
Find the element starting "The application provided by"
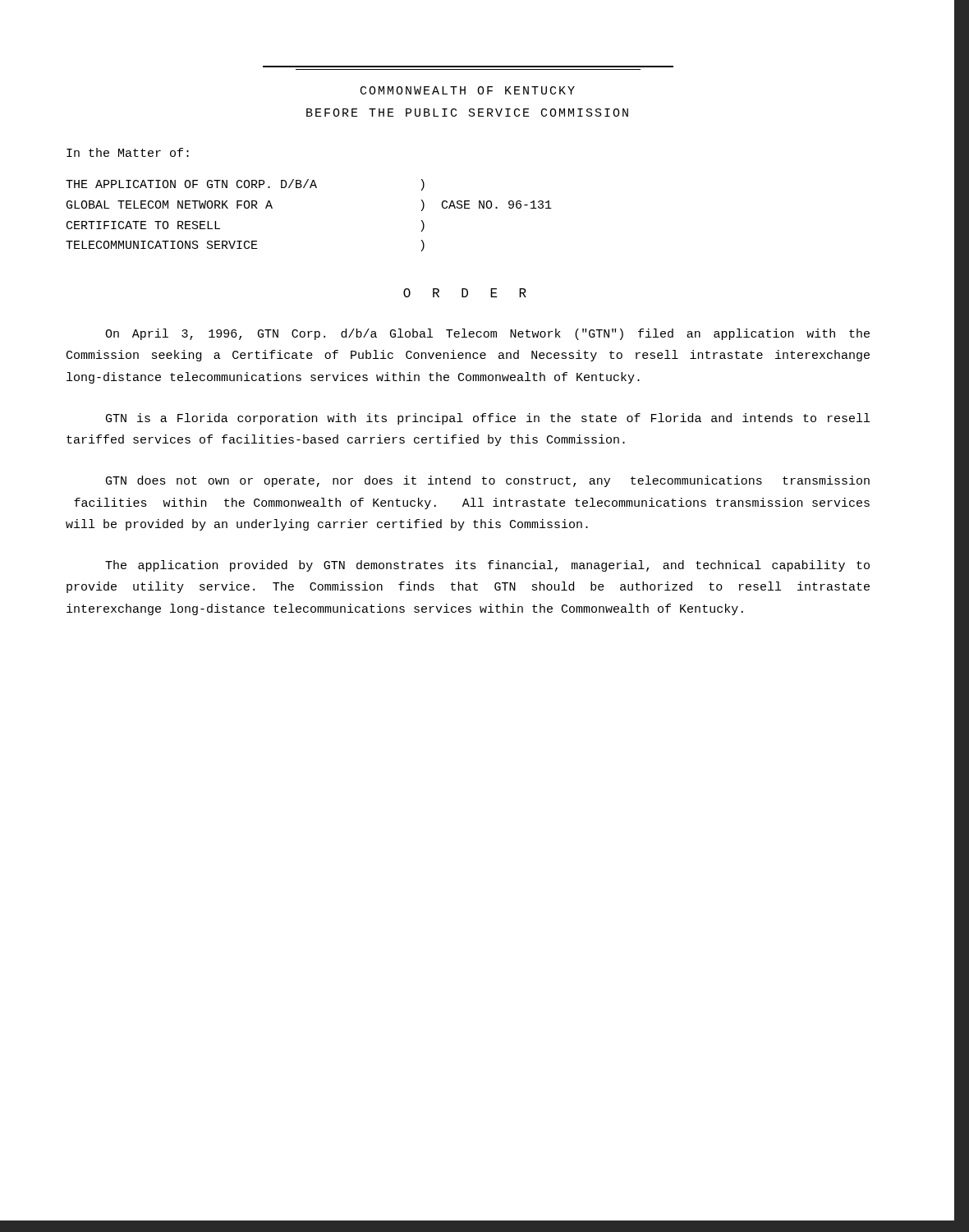point(468,588)
